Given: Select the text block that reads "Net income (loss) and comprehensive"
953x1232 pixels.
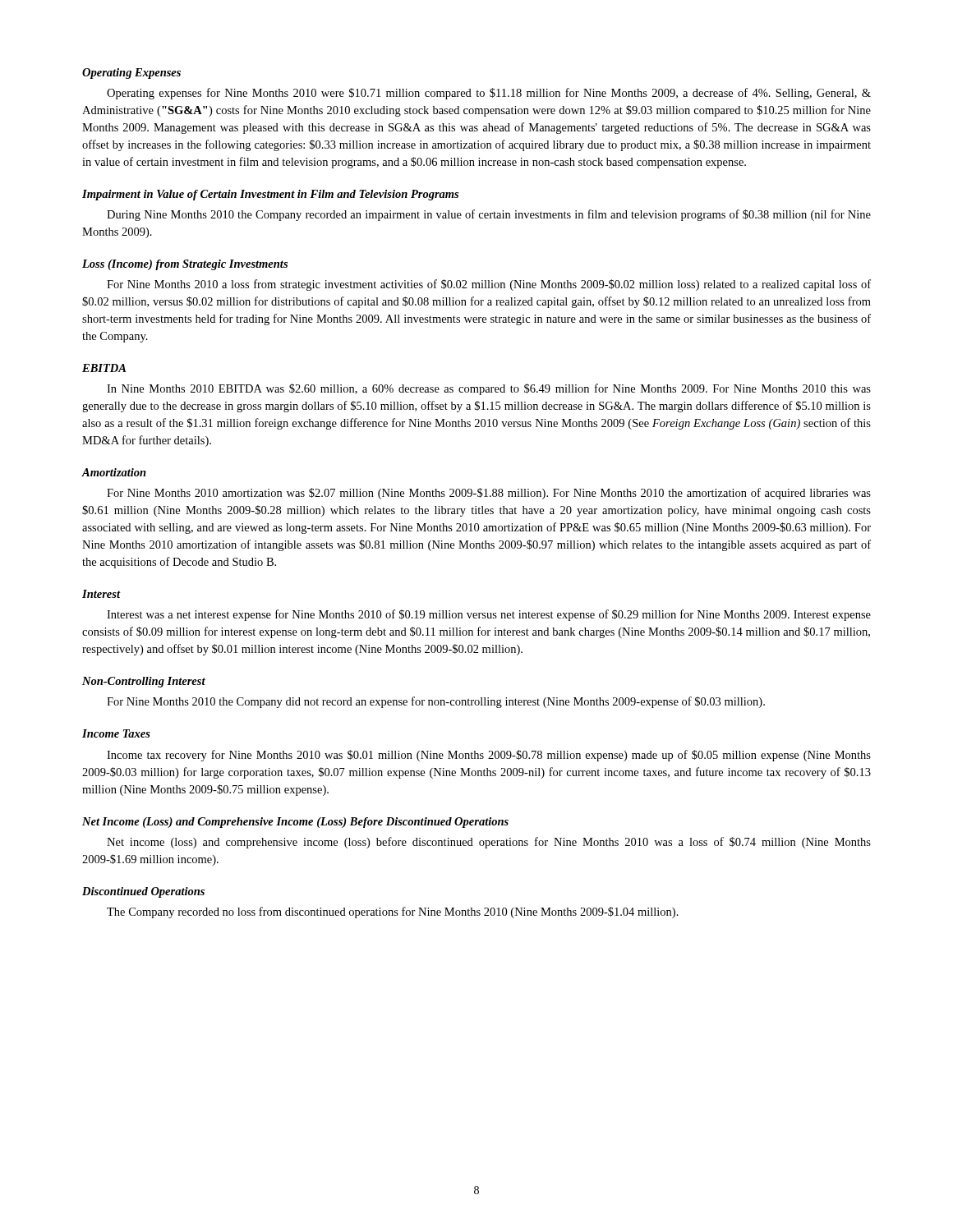Looking at the screenshot, I should 476,850.
